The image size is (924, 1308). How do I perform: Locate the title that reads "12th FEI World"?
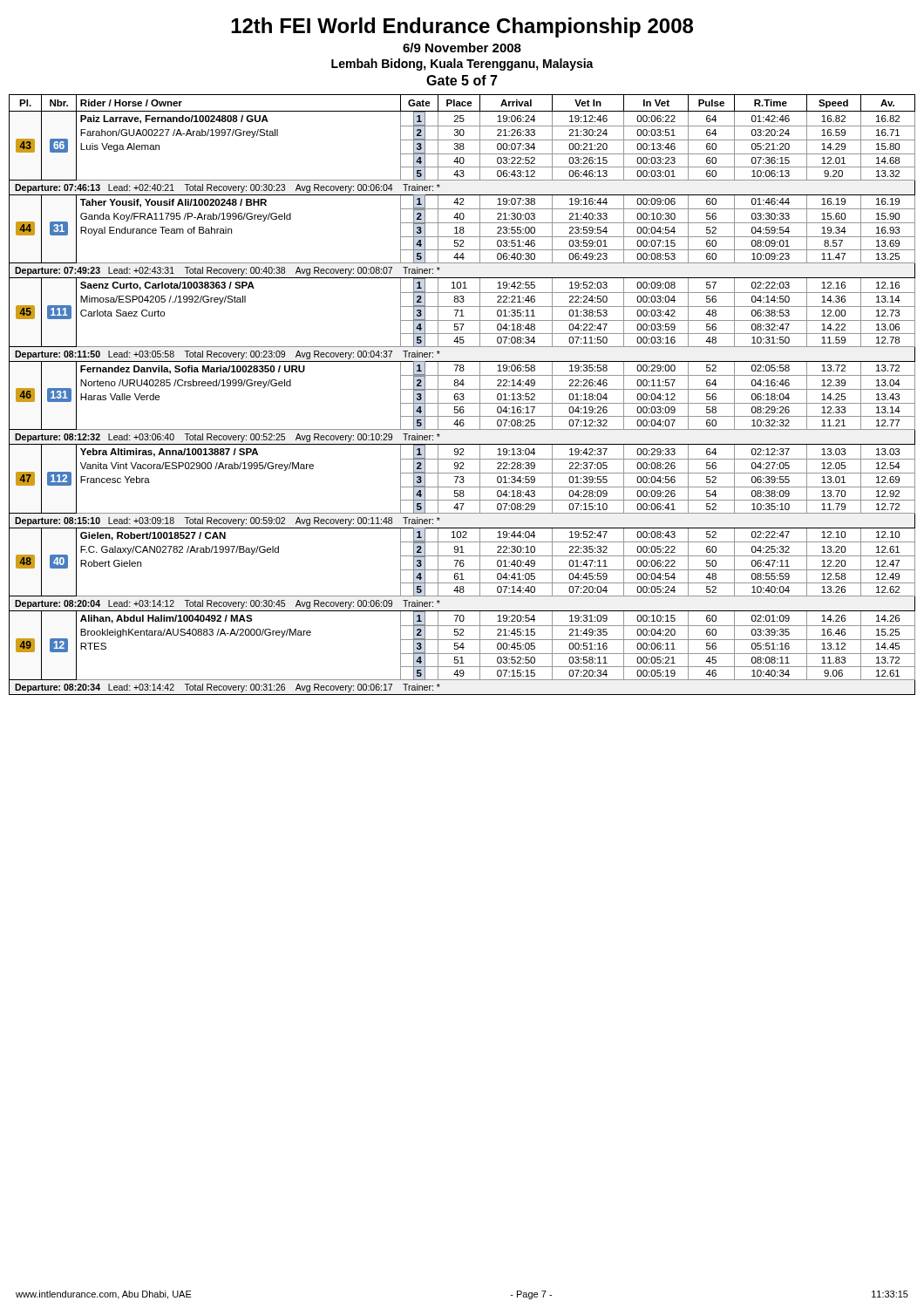(462, 26)
